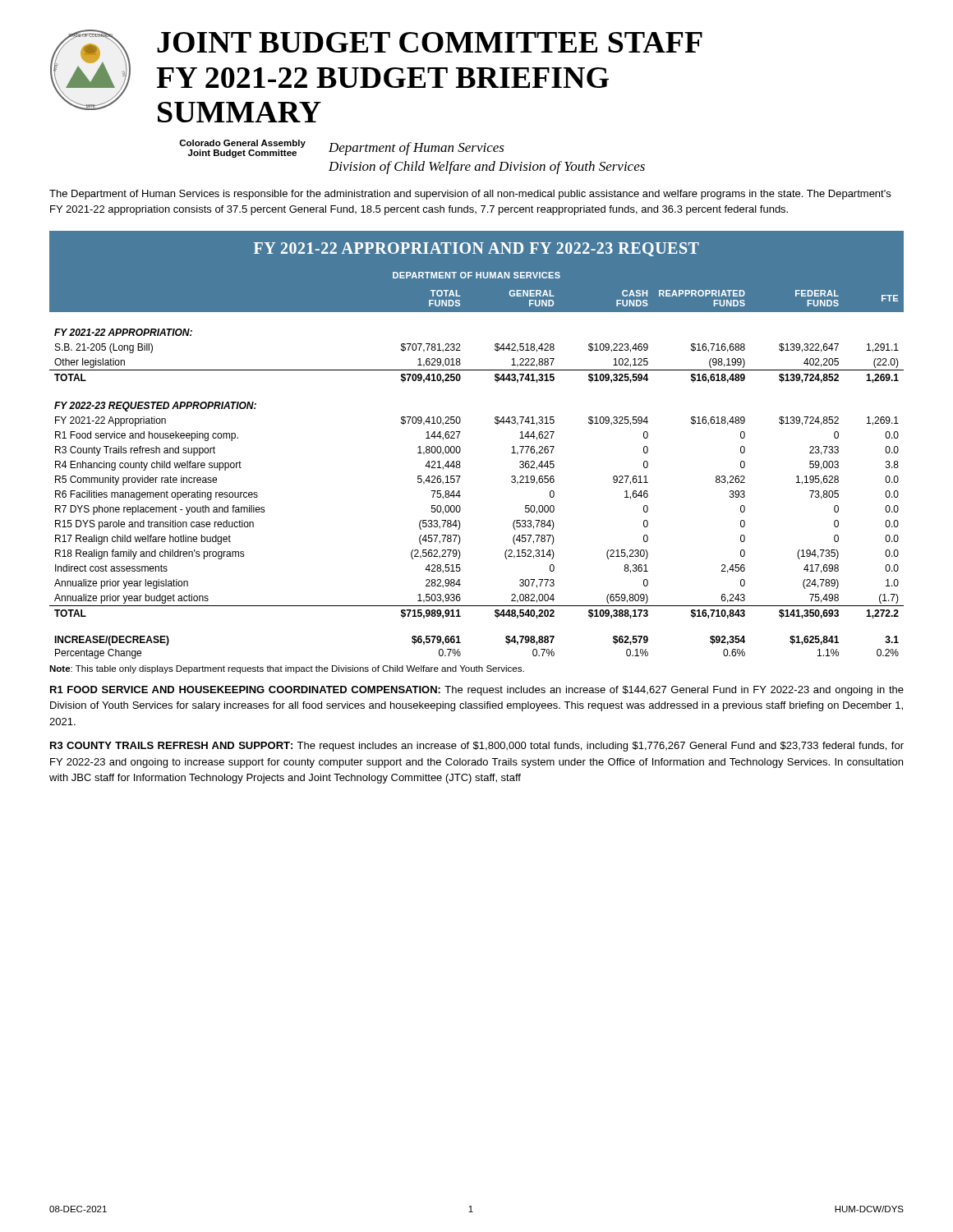Find the section header that says "FY 2021-22 APPROPRIATION AND FY 2022-23 REQUEST"
953x1232 pixels.
pos(476,248)
